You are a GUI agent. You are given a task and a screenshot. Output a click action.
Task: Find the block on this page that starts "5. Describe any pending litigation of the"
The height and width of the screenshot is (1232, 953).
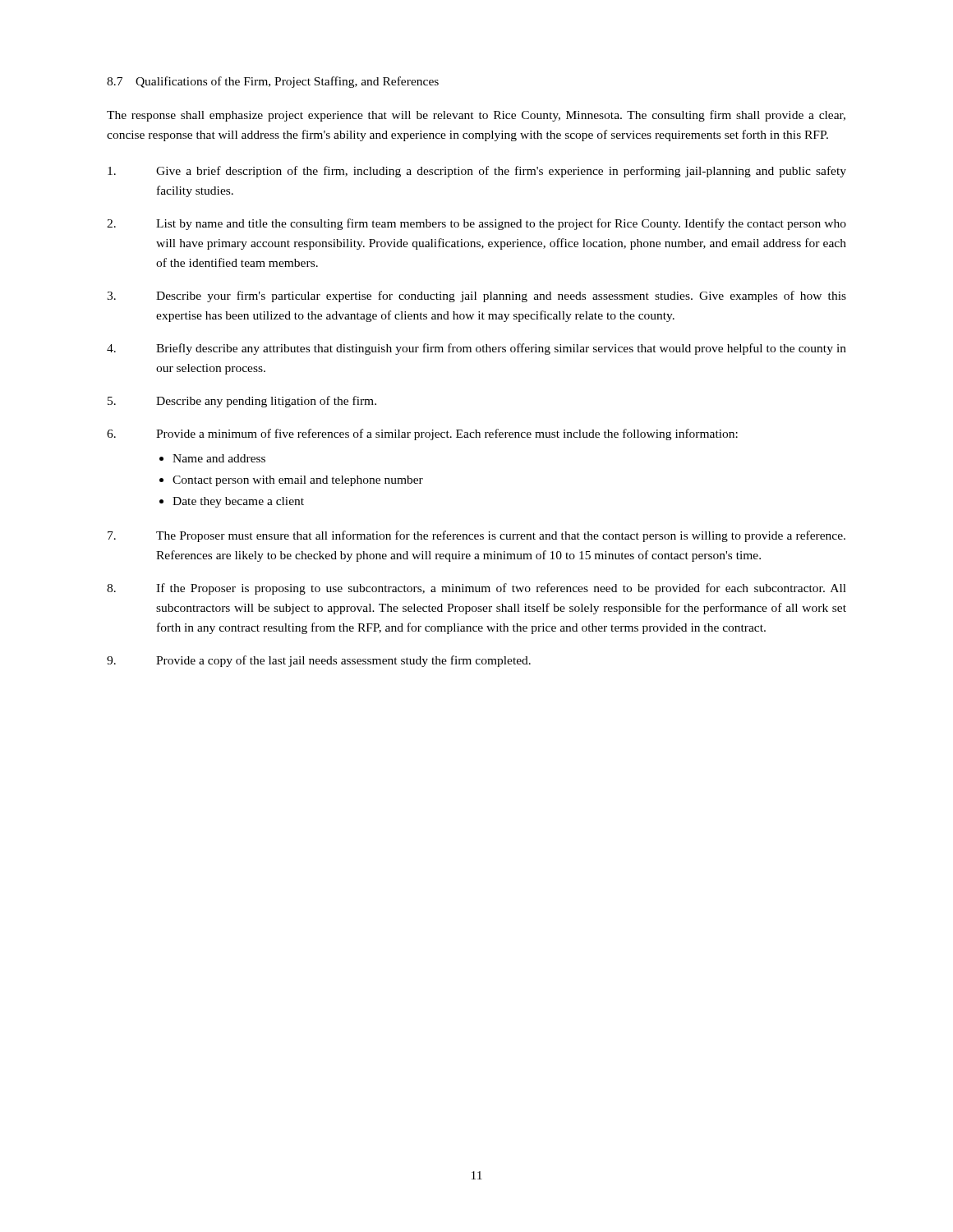tap(242, 402)
